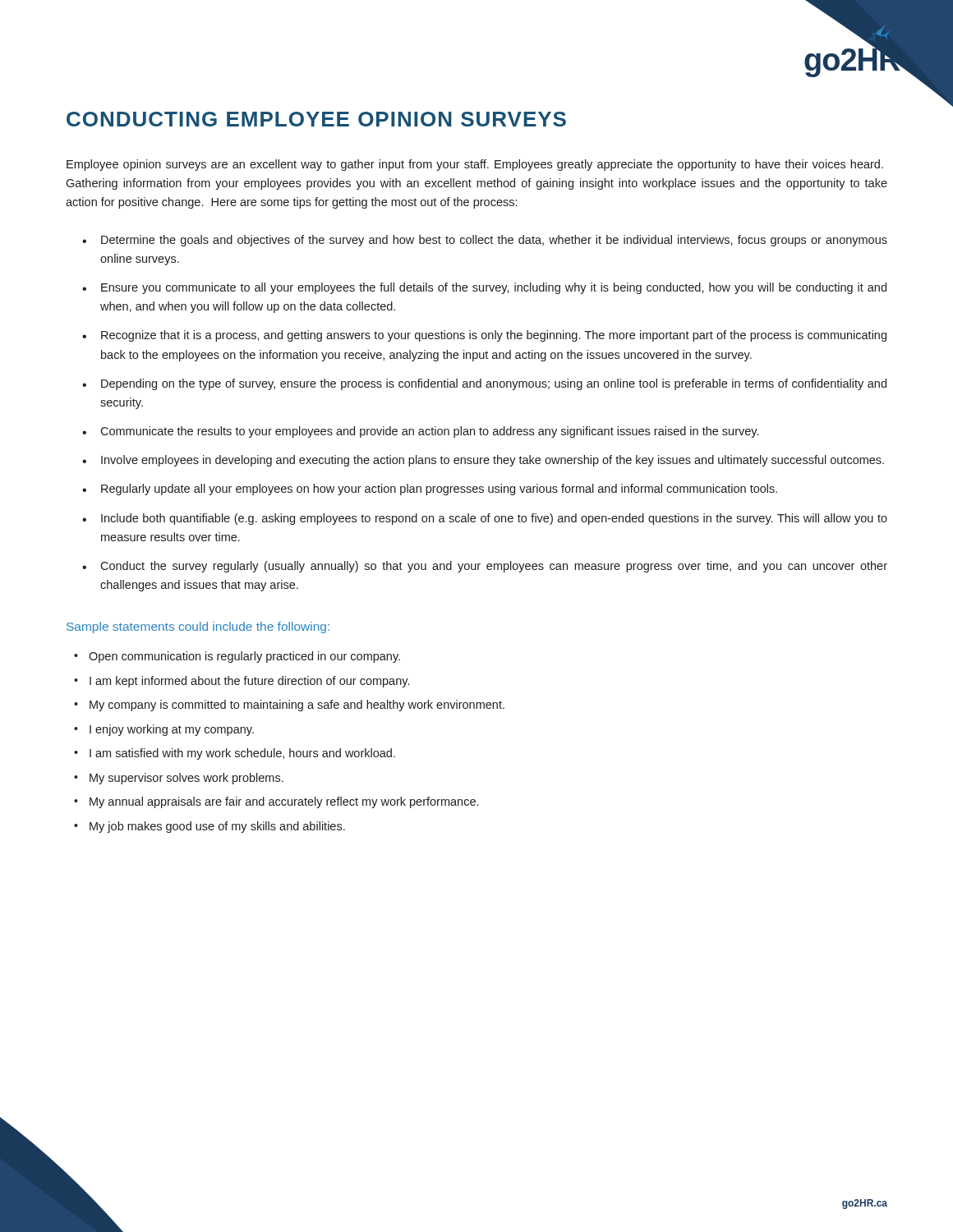This screenshot has height=1232, width=953.
Task: Click on the passage starting "Employee opinion surveys are"
Action: pyautogui.click(x=476, y=183)
